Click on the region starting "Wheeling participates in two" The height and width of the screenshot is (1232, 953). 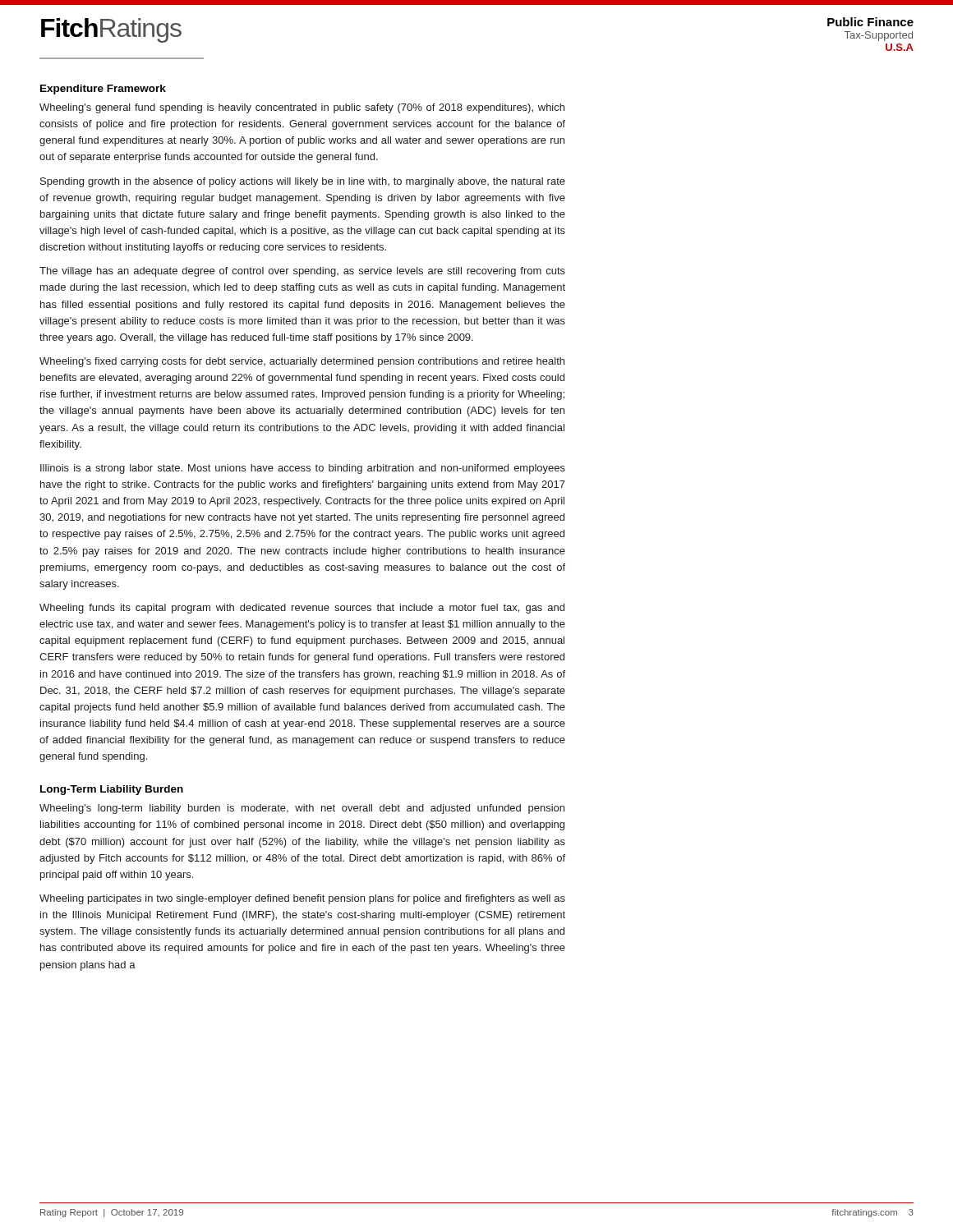[x=302, y=931]
